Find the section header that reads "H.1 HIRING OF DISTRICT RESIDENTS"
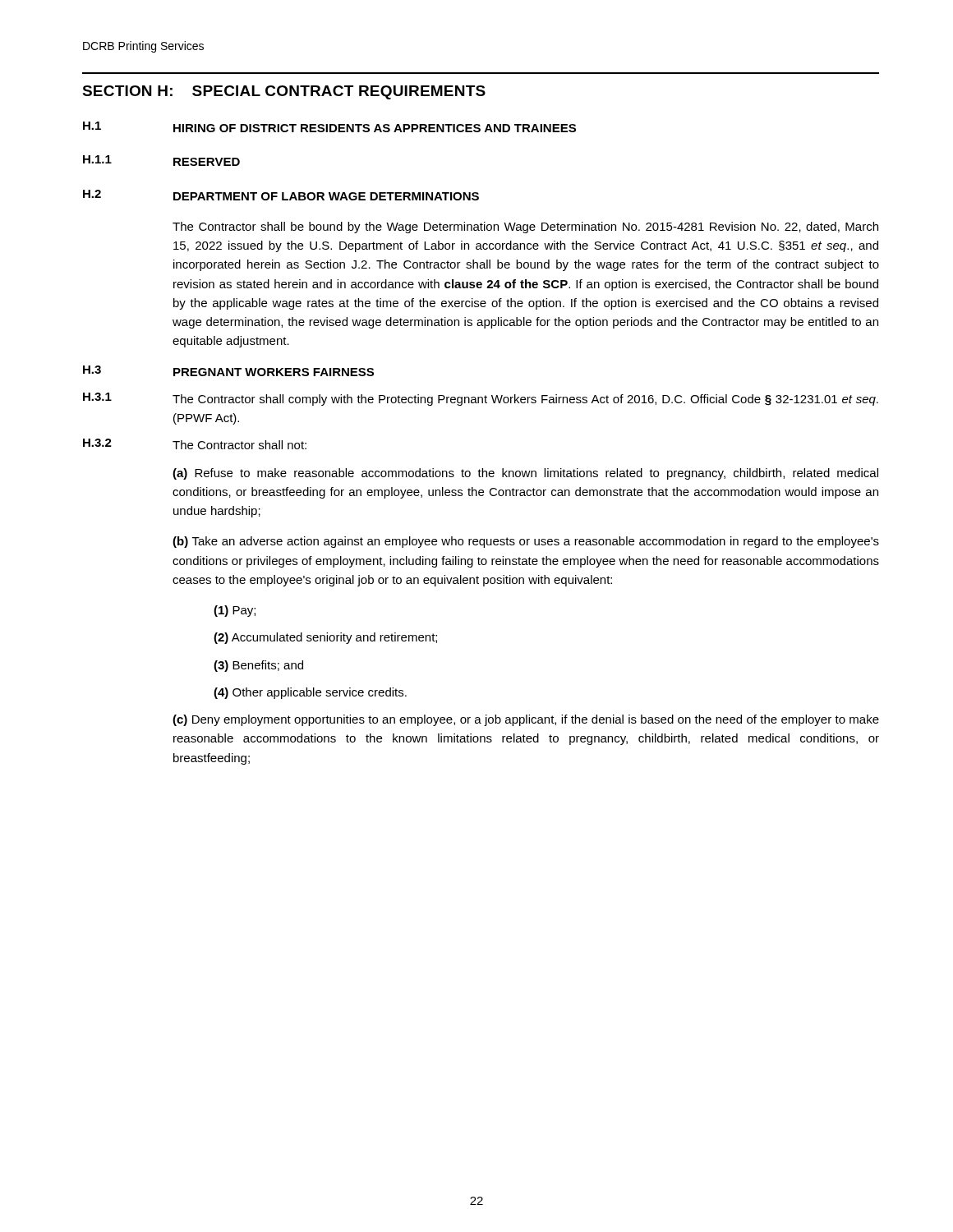The image size is (953, 1232). click(x=481, y=128)
